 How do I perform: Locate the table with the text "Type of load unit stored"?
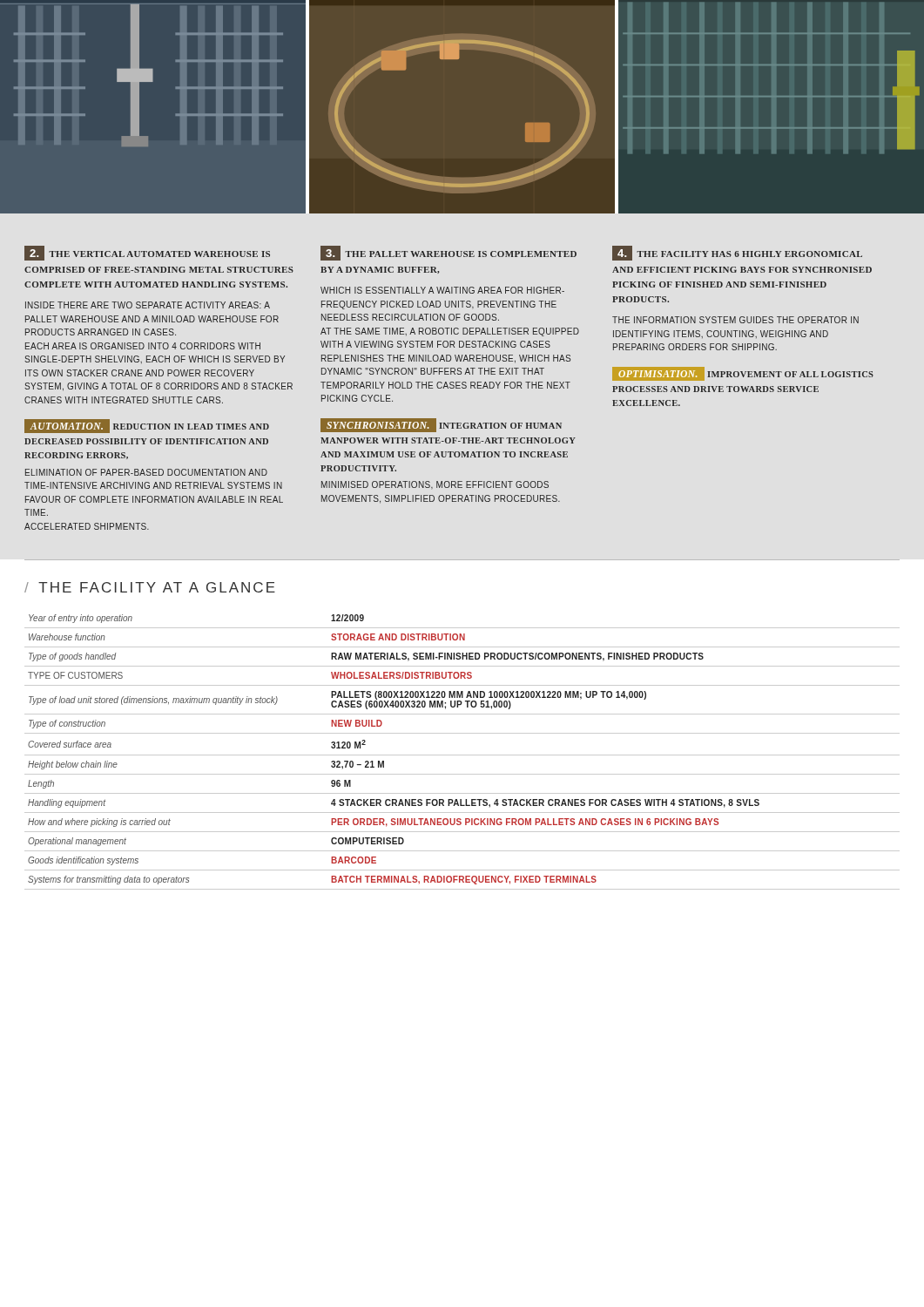pos(462,750)
